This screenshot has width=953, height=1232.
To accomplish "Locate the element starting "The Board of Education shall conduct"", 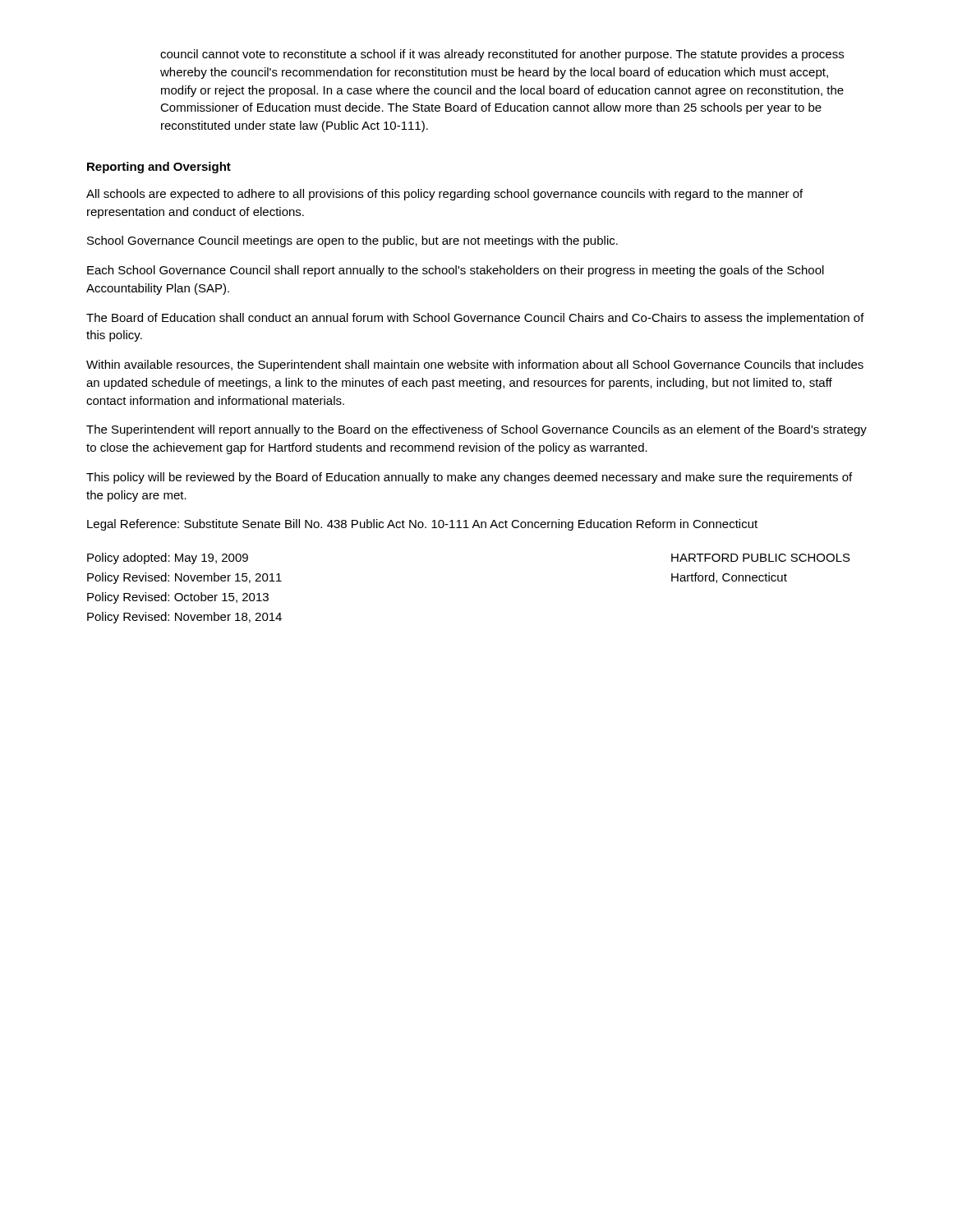I will coord(476,326).
